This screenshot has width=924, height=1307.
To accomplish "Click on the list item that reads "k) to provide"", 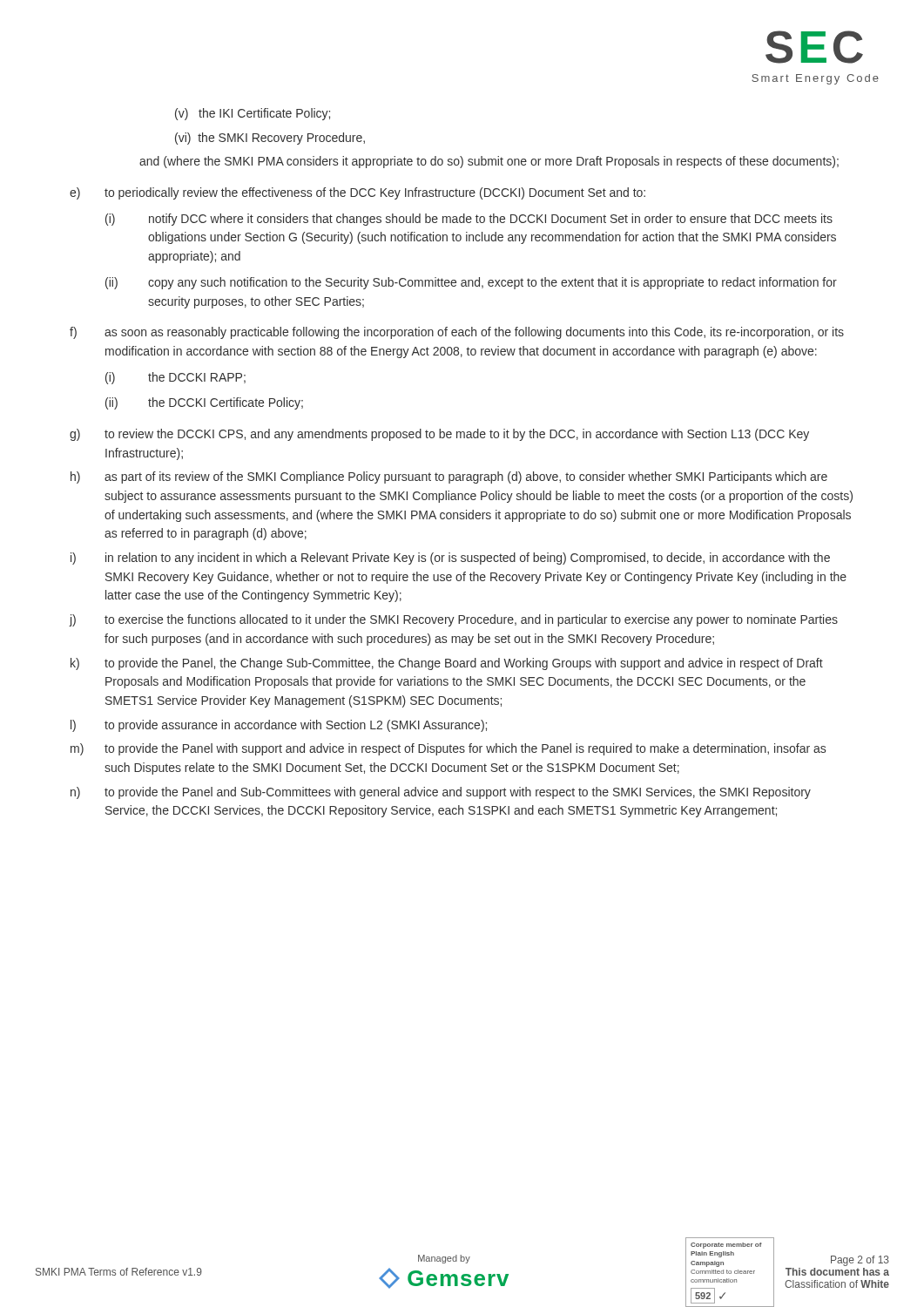I will (462, 682).
